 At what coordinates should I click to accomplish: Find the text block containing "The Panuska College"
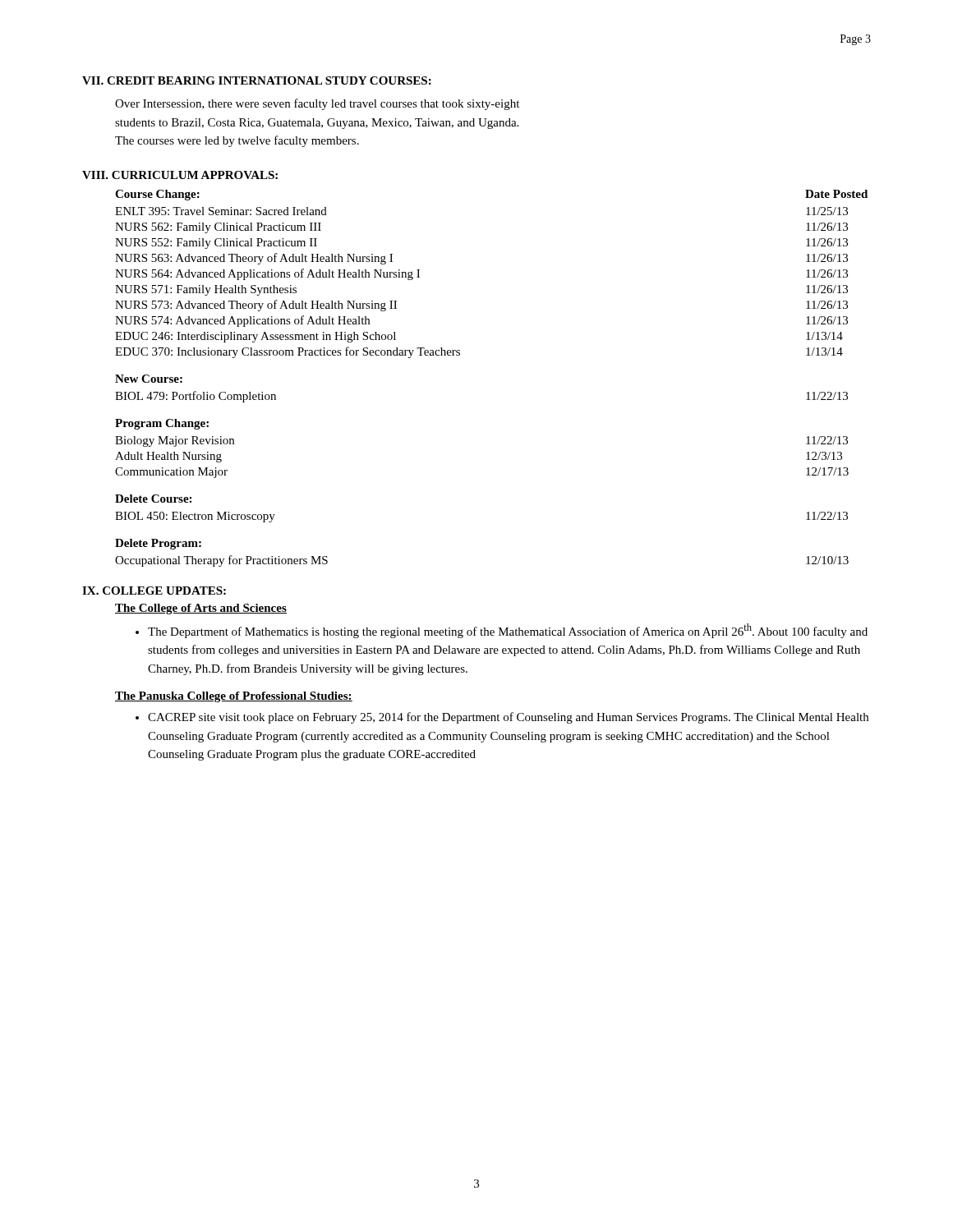pyautogui.click(x=234, y=696)
